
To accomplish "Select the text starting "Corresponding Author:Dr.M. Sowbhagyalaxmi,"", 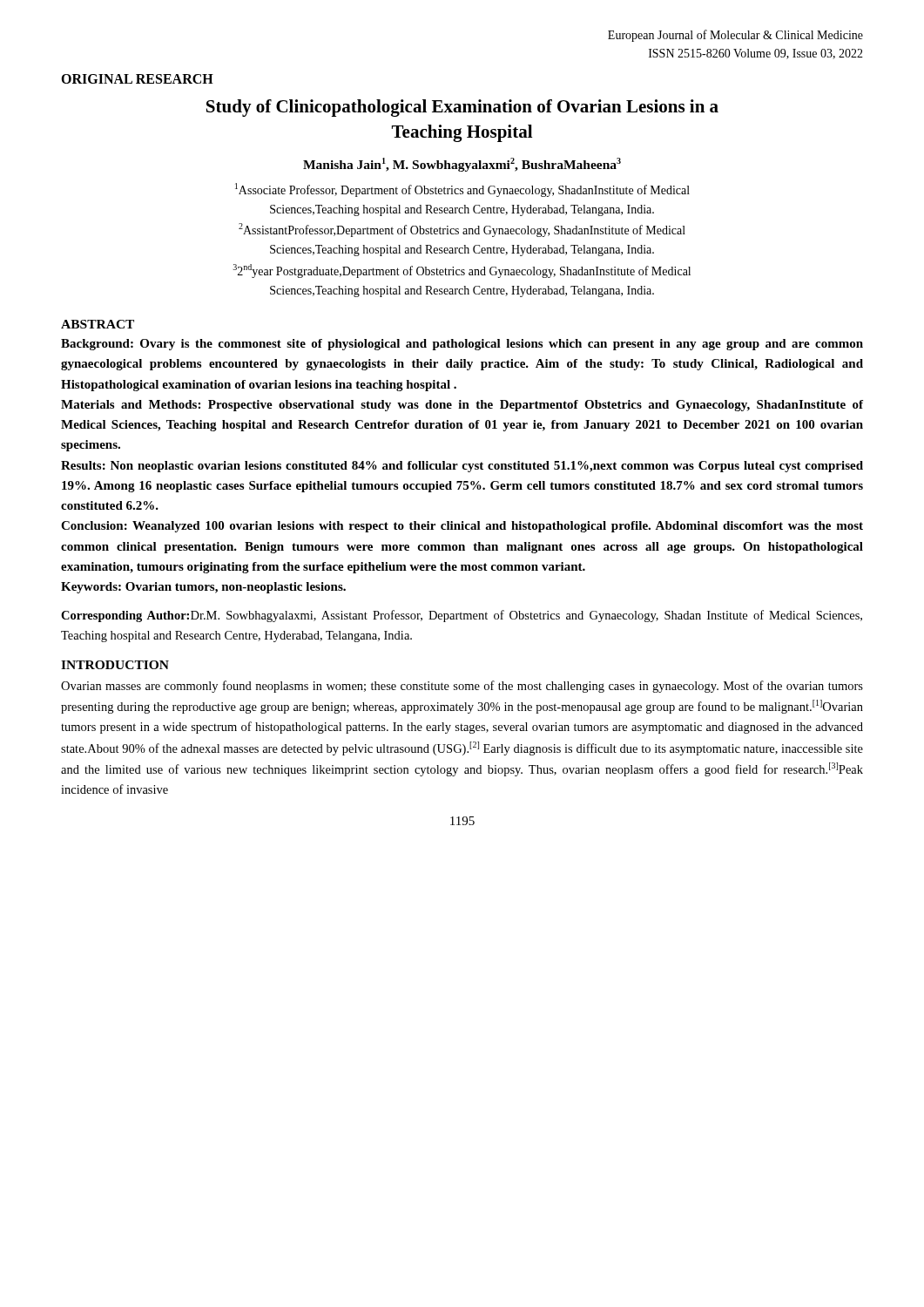I will coord(462,625).
